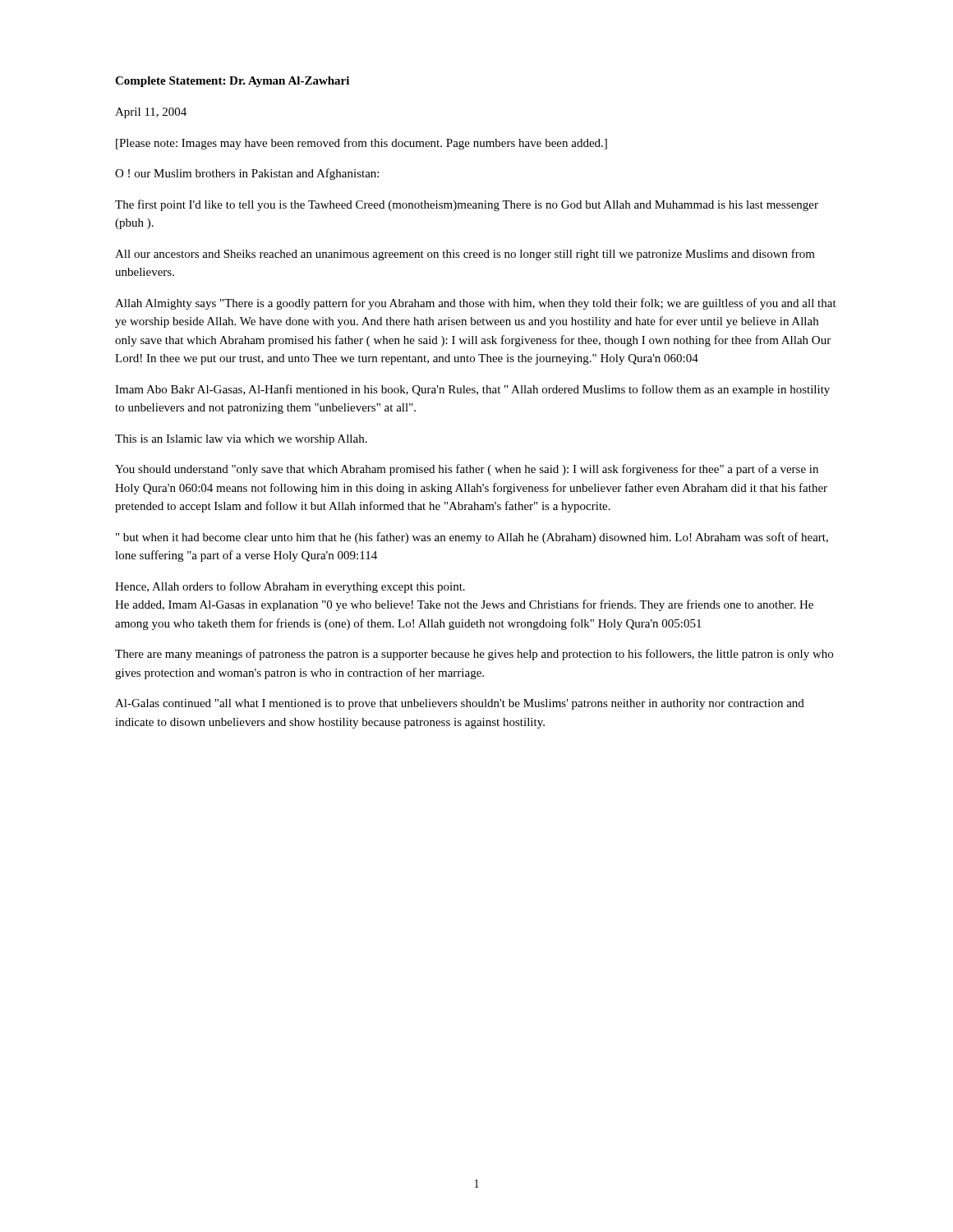Image resolution: width=953 pixels, height=1232 pixels.
Task: Locate the text block containing "All our ancestors and Sheiks"
Action: point(465,263)
